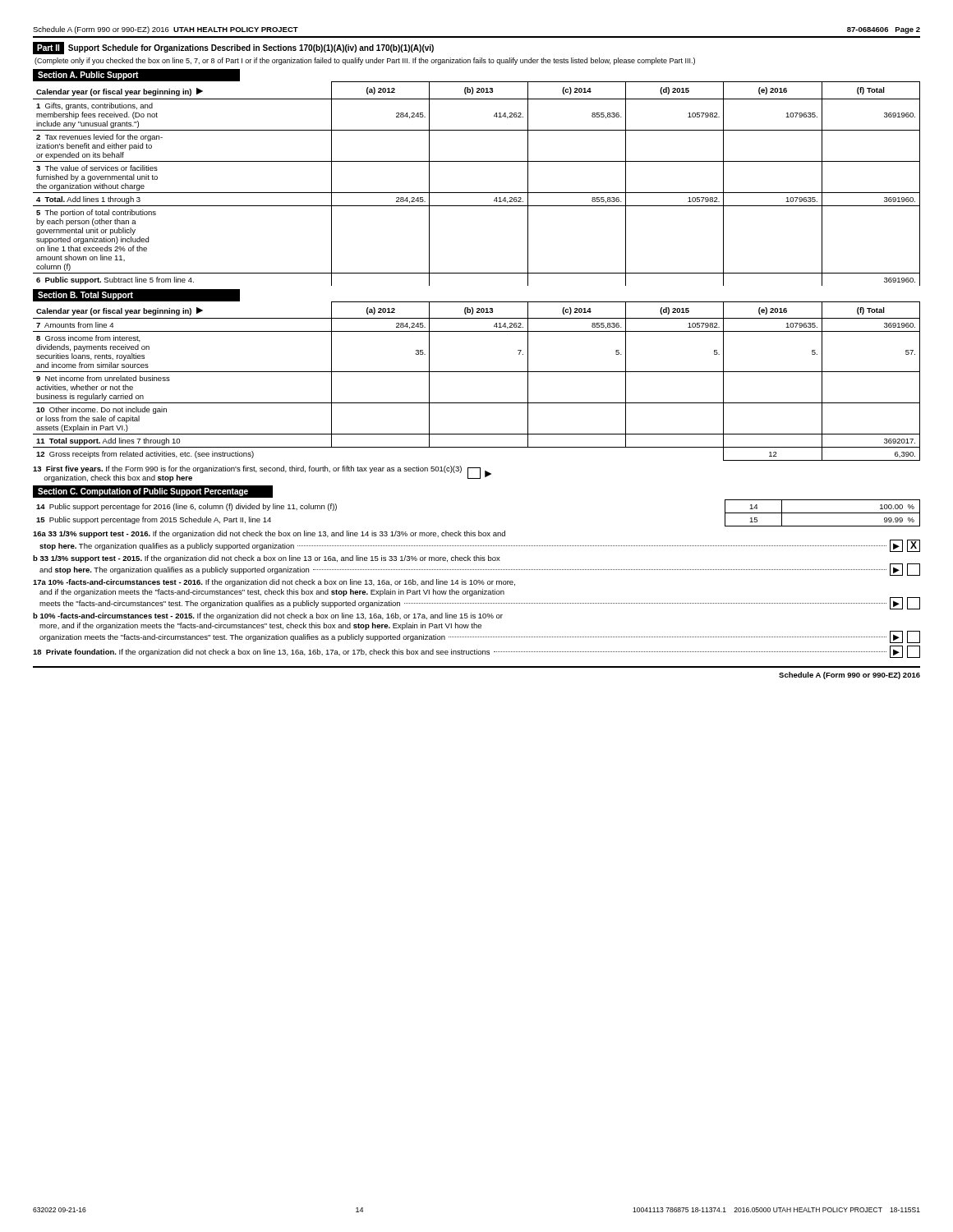Navigate to the block starting "(Complete only if you checked the box on"
953x1232 pixels.
tap(365, 61)
